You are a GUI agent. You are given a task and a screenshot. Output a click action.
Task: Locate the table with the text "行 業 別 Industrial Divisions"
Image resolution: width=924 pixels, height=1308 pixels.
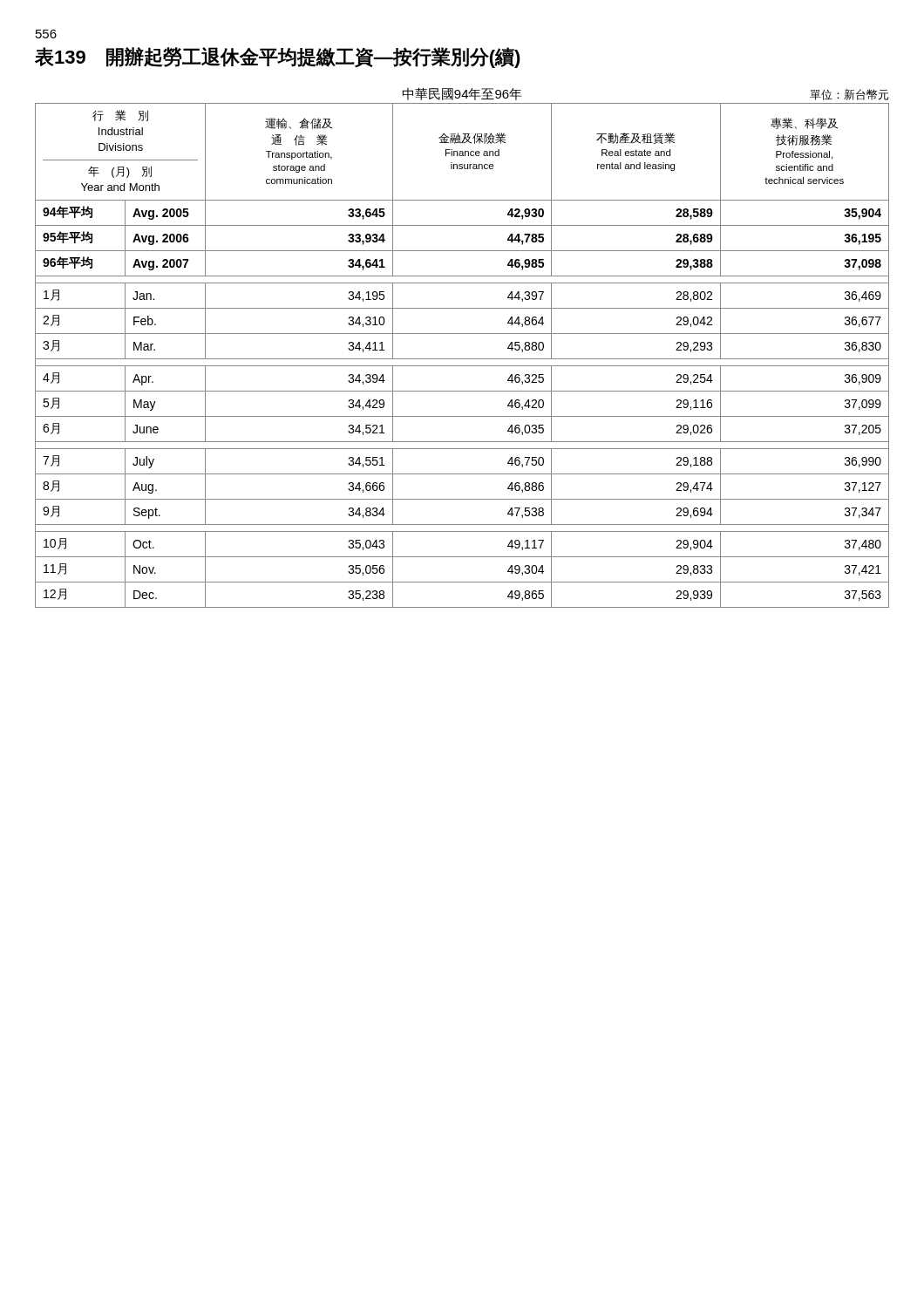tap(462, 355)
